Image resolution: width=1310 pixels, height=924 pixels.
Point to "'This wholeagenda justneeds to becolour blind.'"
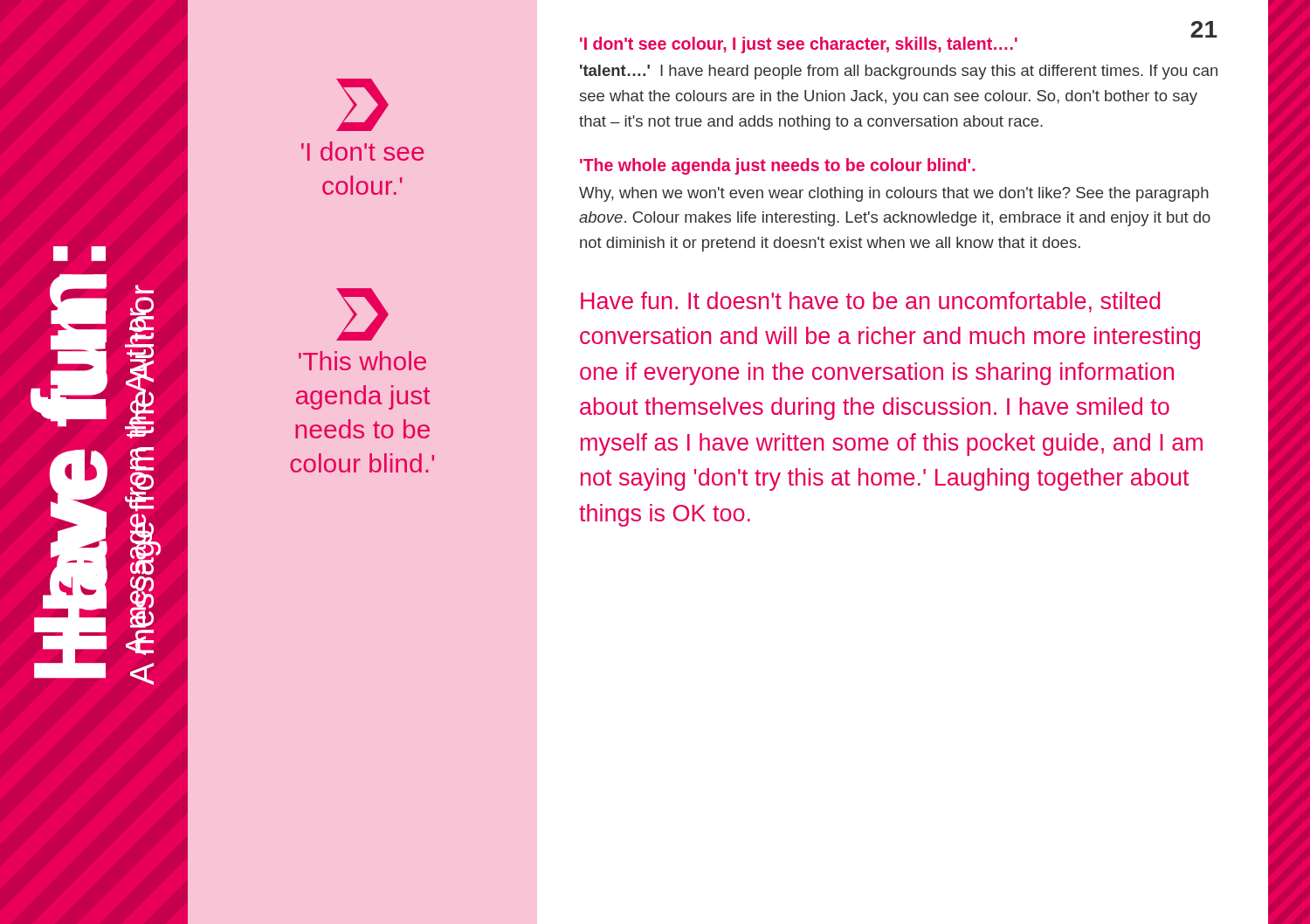[362, 384]
